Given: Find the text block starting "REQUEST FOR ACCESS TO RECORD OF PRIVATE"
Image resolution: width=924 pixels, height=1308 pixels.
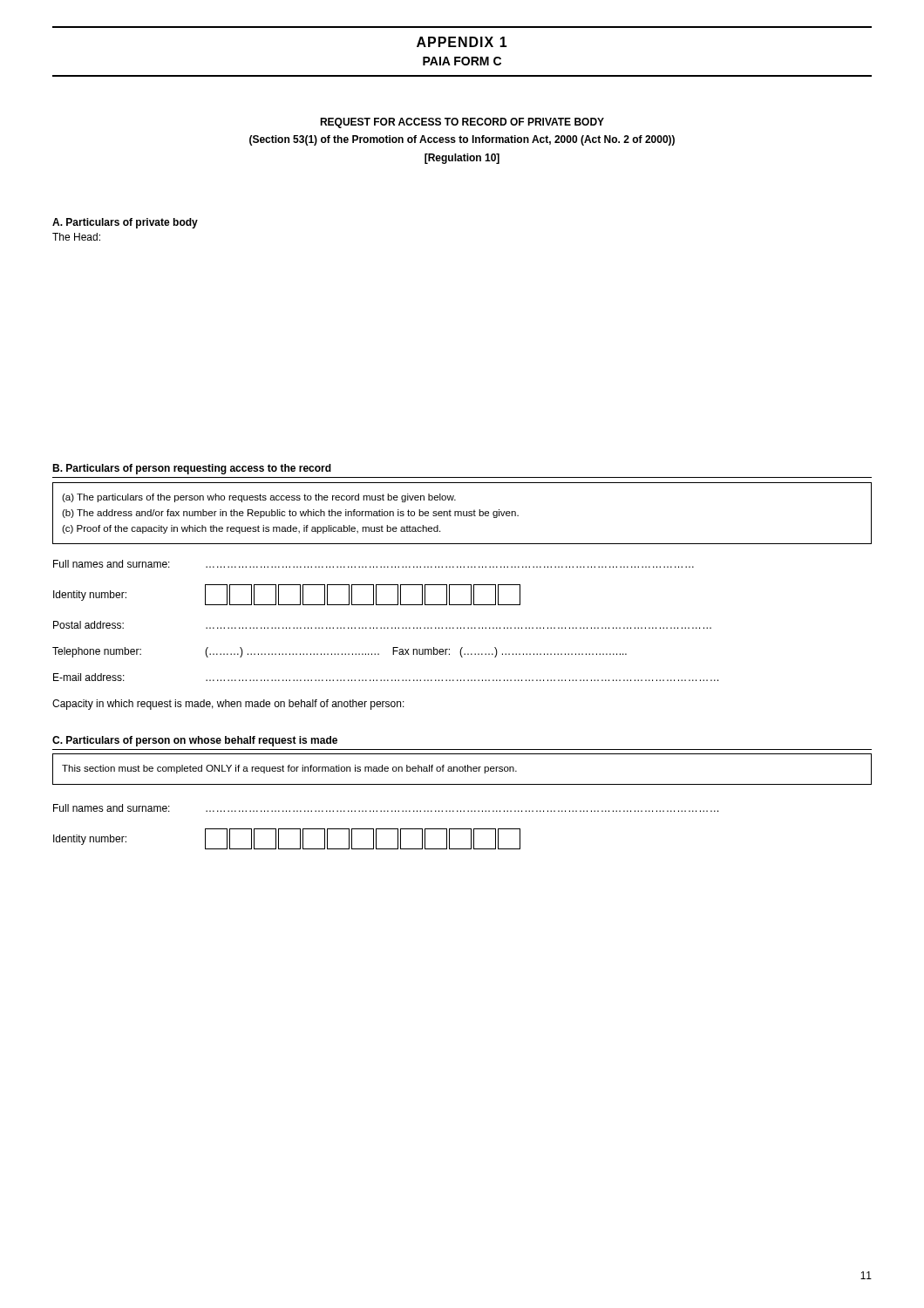Looking at the screenshot, I should (x=462, y=140).
